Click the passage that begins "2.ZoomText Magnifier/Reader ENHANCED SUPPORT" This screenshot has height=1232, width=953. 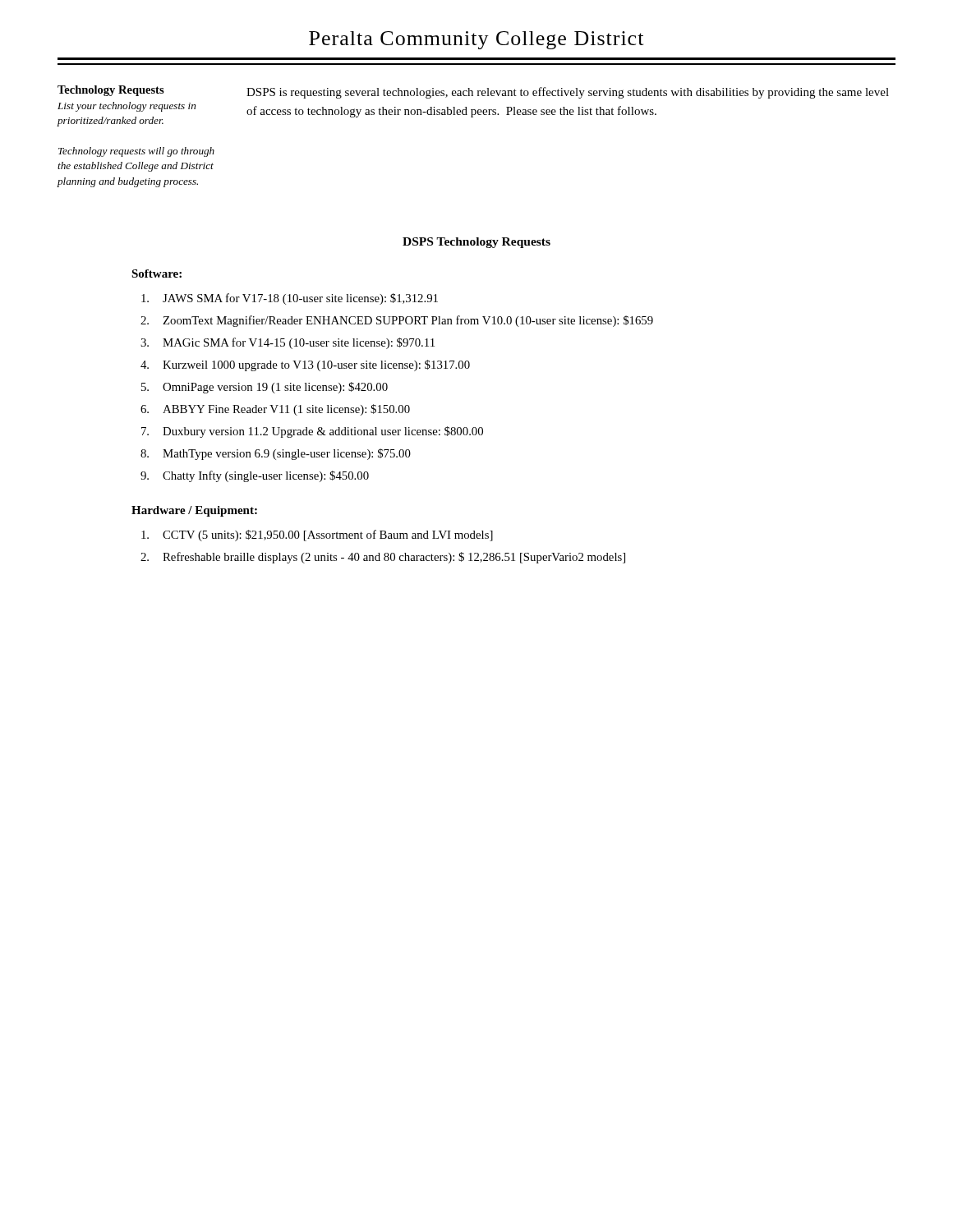(513, 321)
